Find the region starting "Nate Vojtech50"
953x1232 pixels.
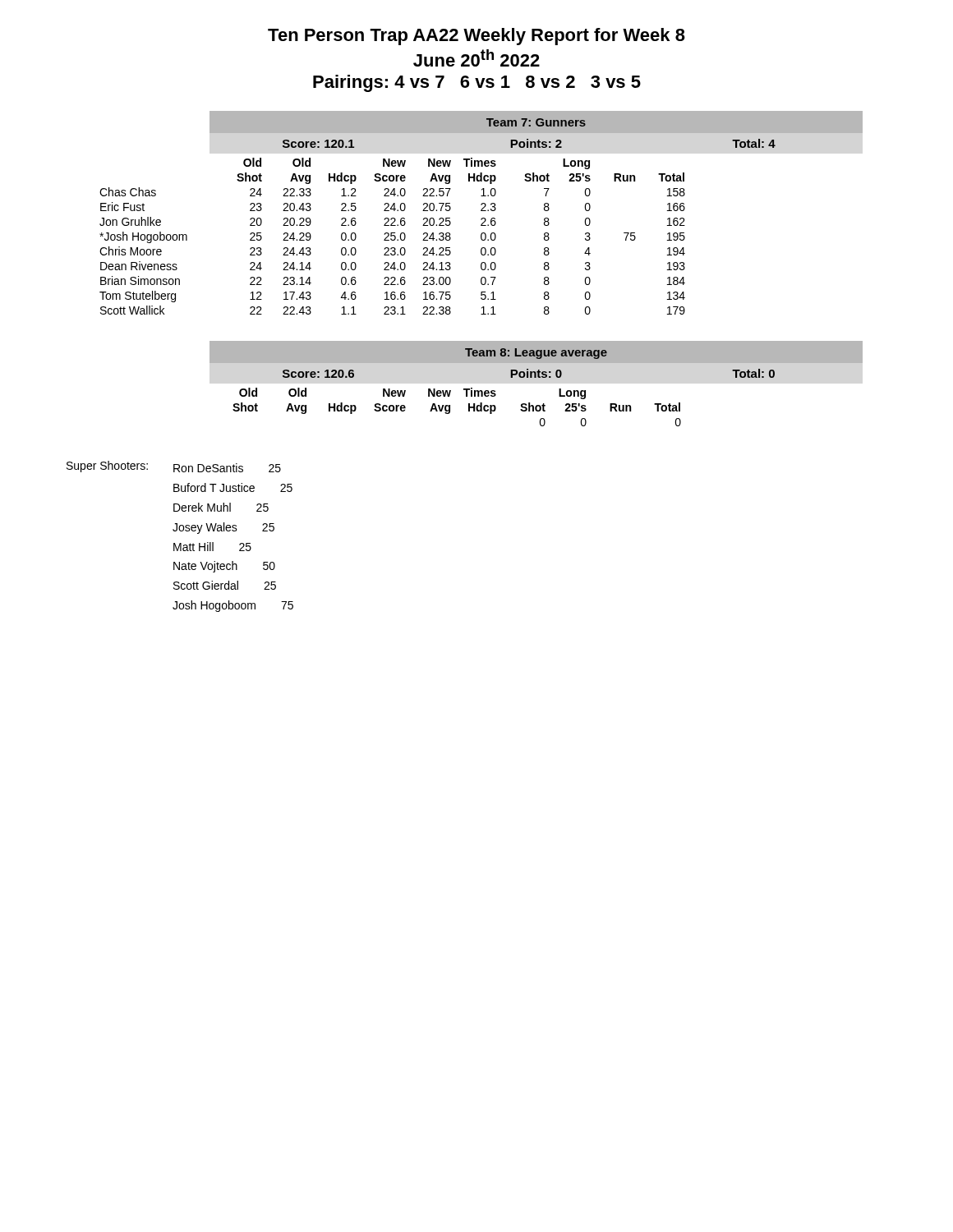point(224,567)
